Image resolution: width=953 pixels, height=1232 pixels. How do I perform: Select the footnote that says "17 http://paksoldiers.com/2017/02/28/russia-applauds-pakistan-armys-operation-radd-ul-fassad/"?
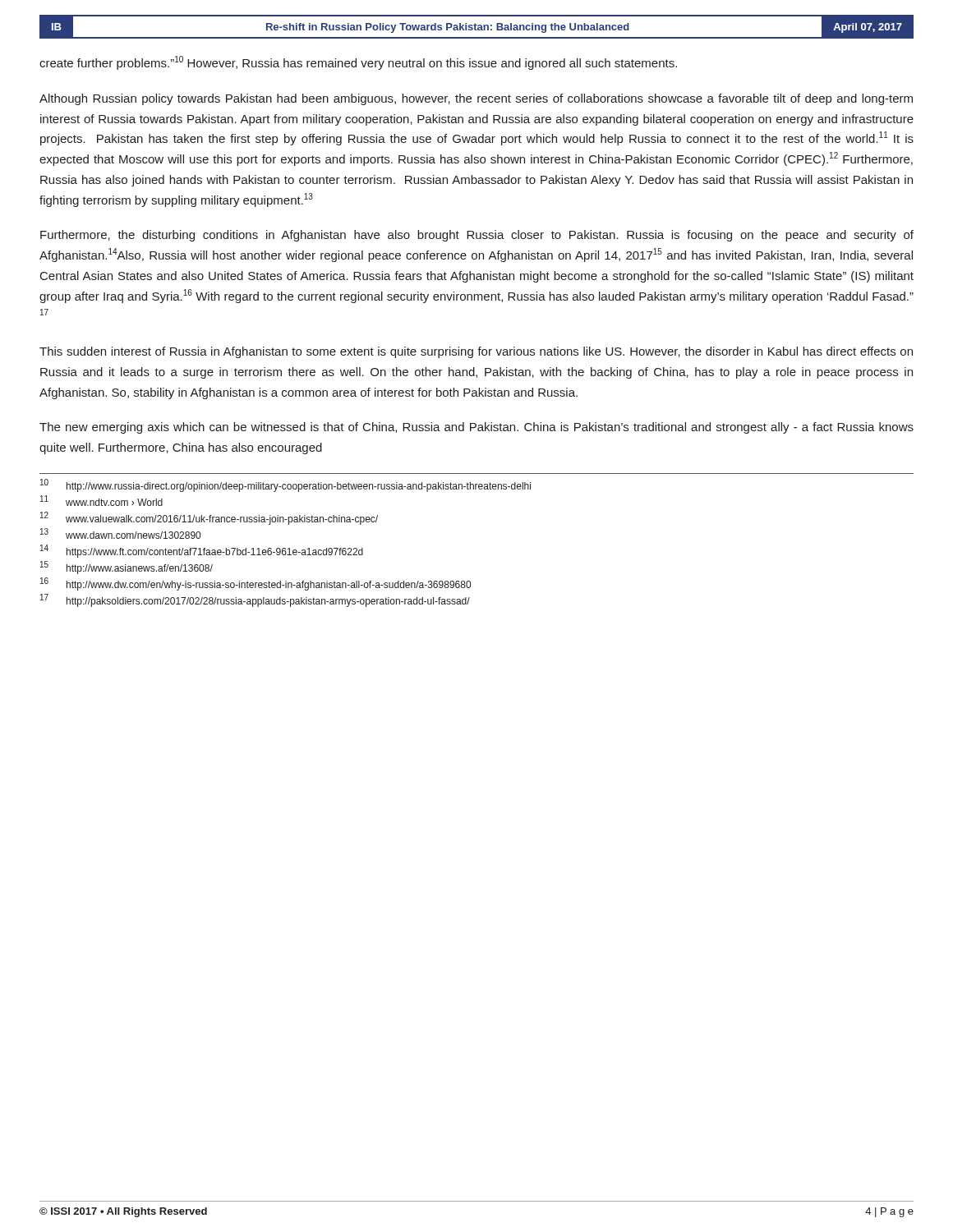[x=255, y=601]
